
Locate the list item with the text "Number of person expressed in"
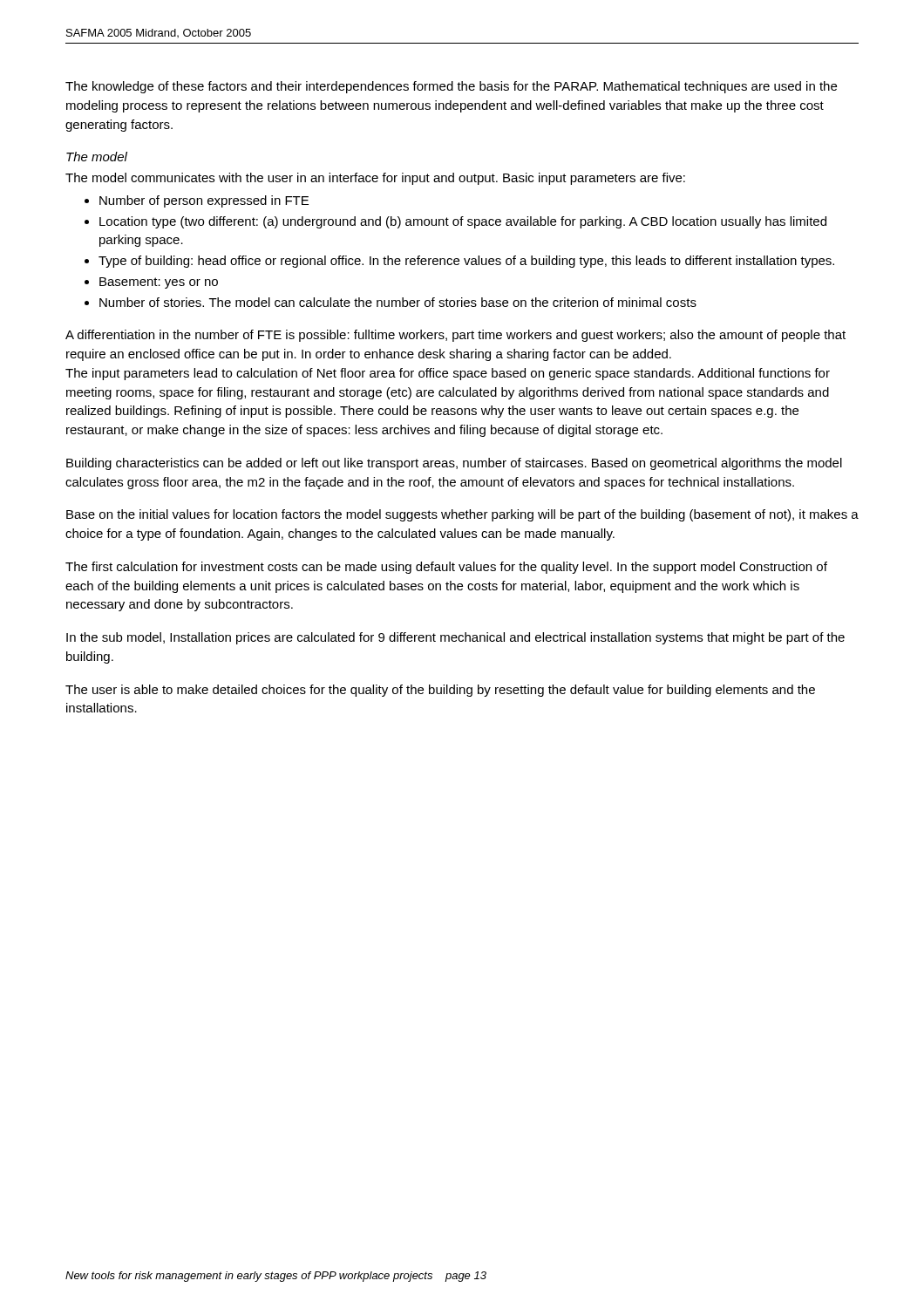[204, 200]
